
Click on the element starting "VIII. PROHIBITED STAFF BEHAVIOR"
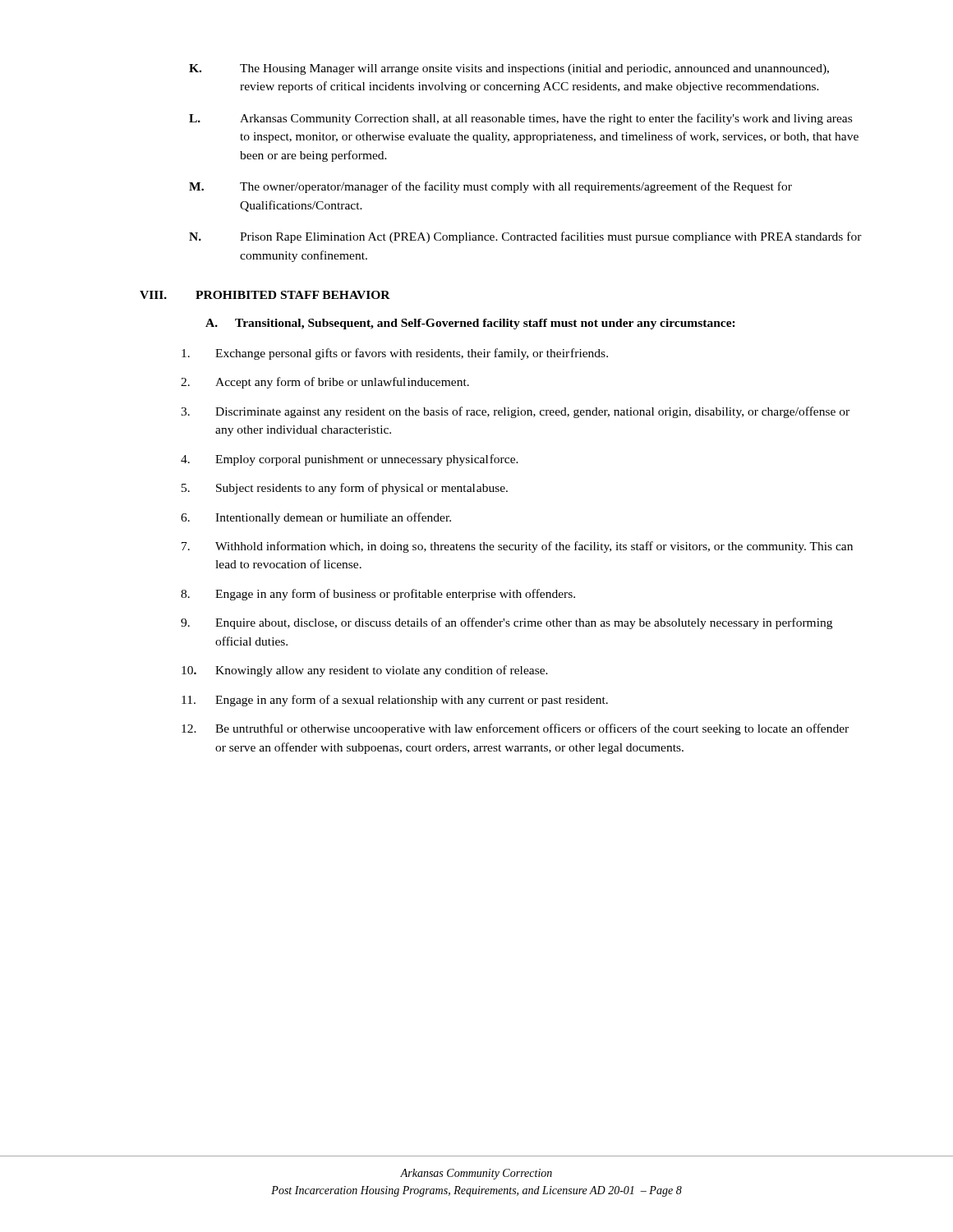coord(265,295)
